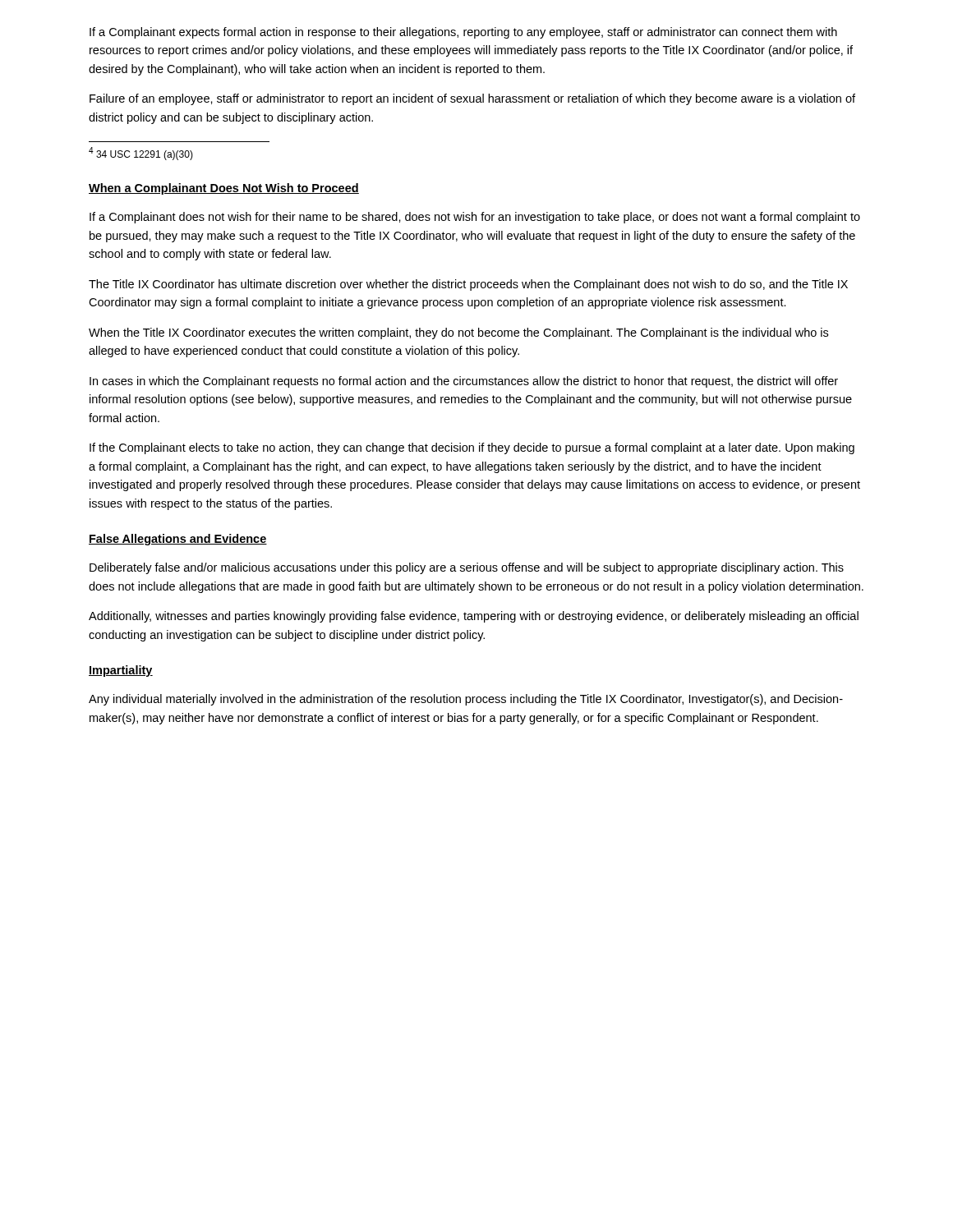Point to the block beginning "In cases in"
The width and height of the screenshot is (953, 1232).
470,399
